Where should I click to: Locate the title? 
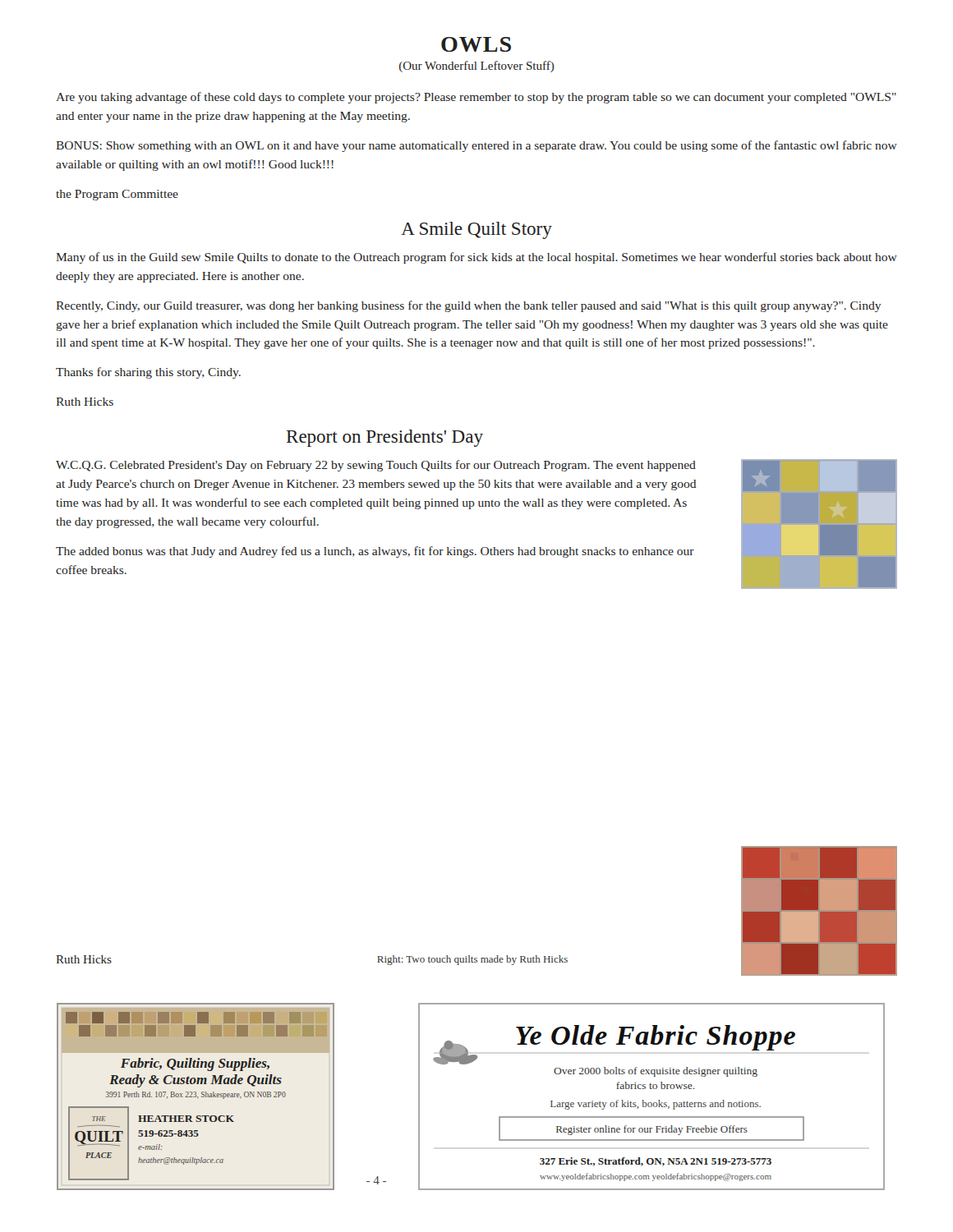[476, 52]
